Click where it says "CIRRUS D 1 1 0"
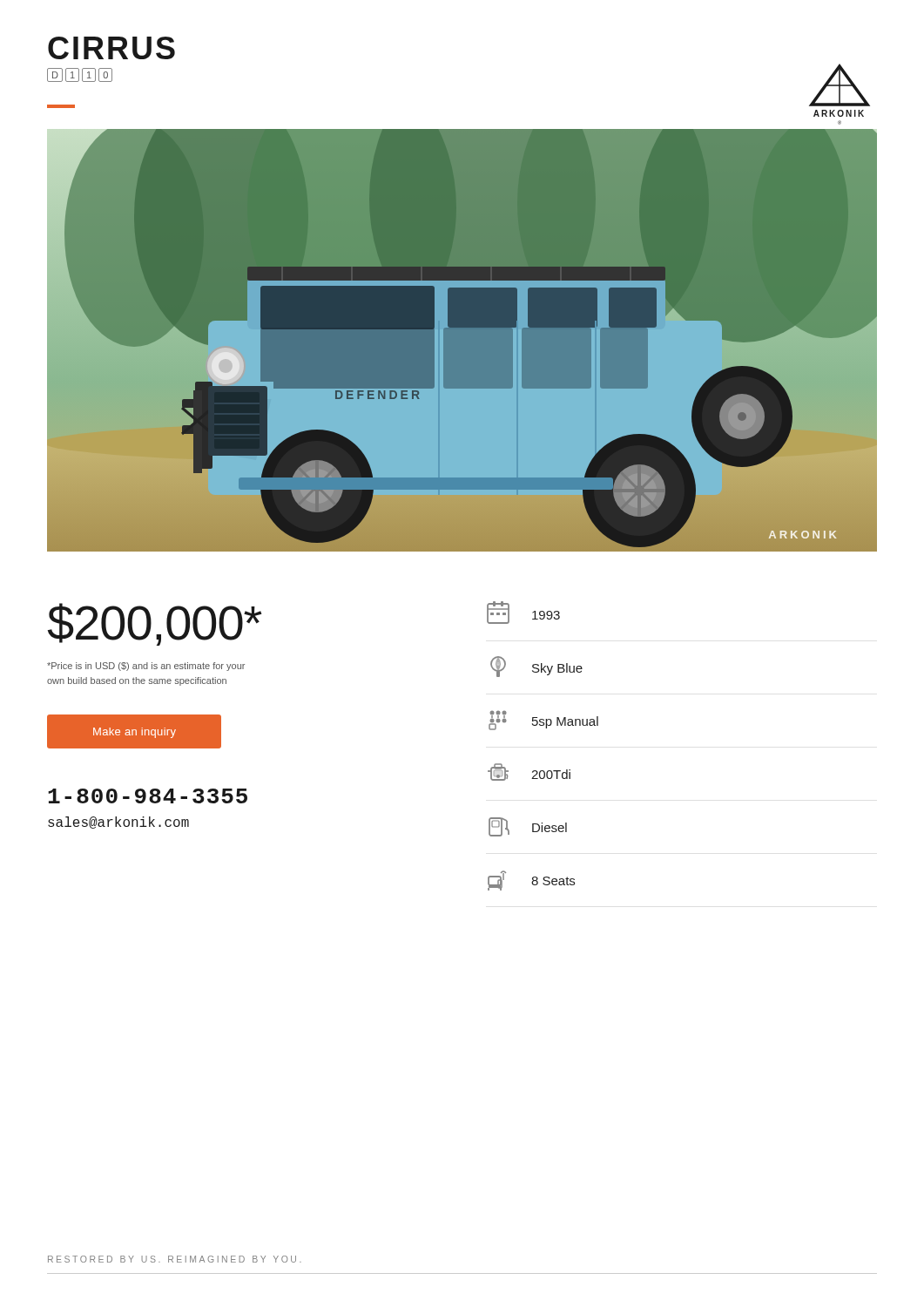 [112, 58]
